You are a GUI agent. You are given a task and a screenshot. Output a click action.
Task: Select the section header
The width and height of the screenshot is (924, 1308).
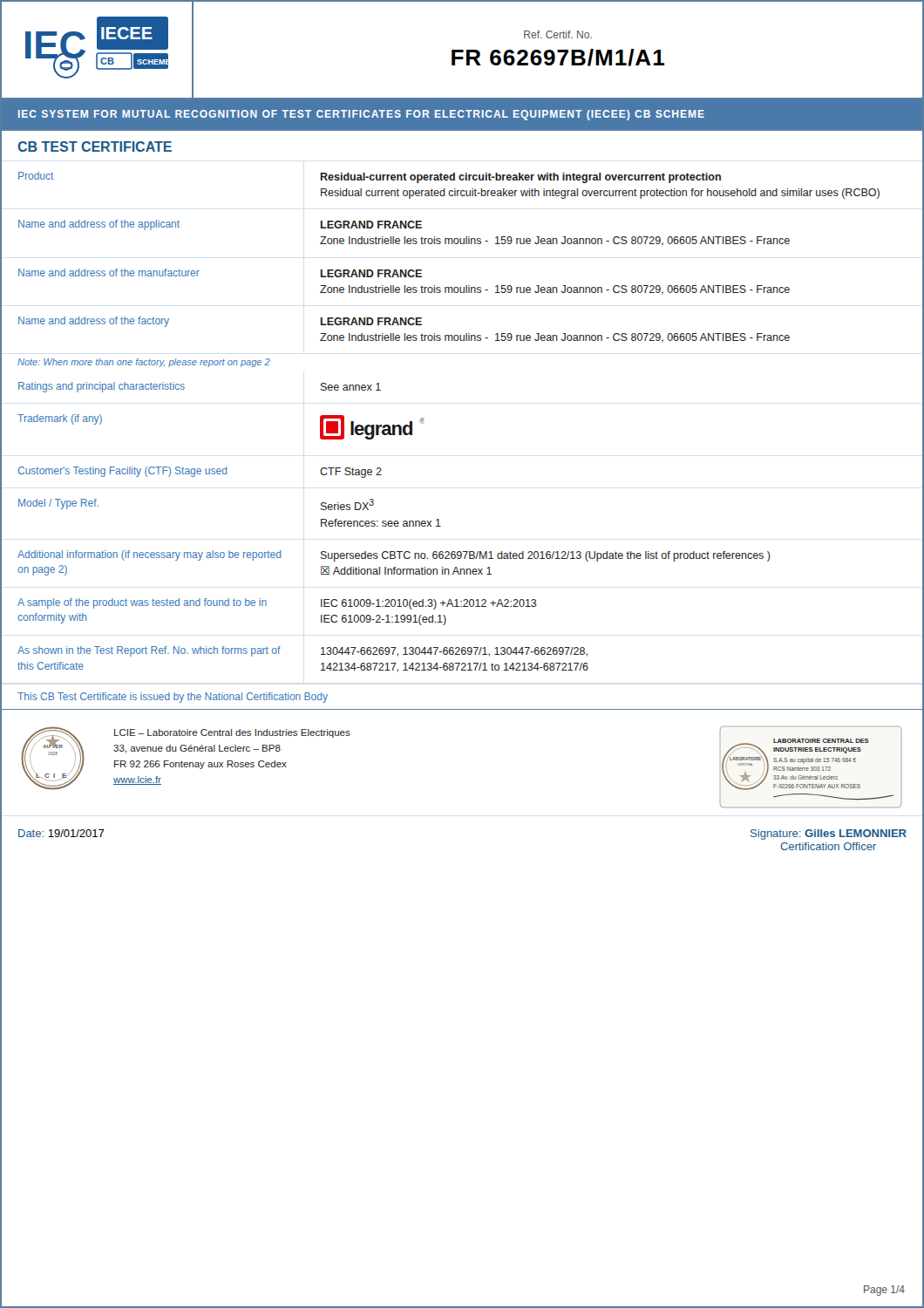(x=95, y=147)
